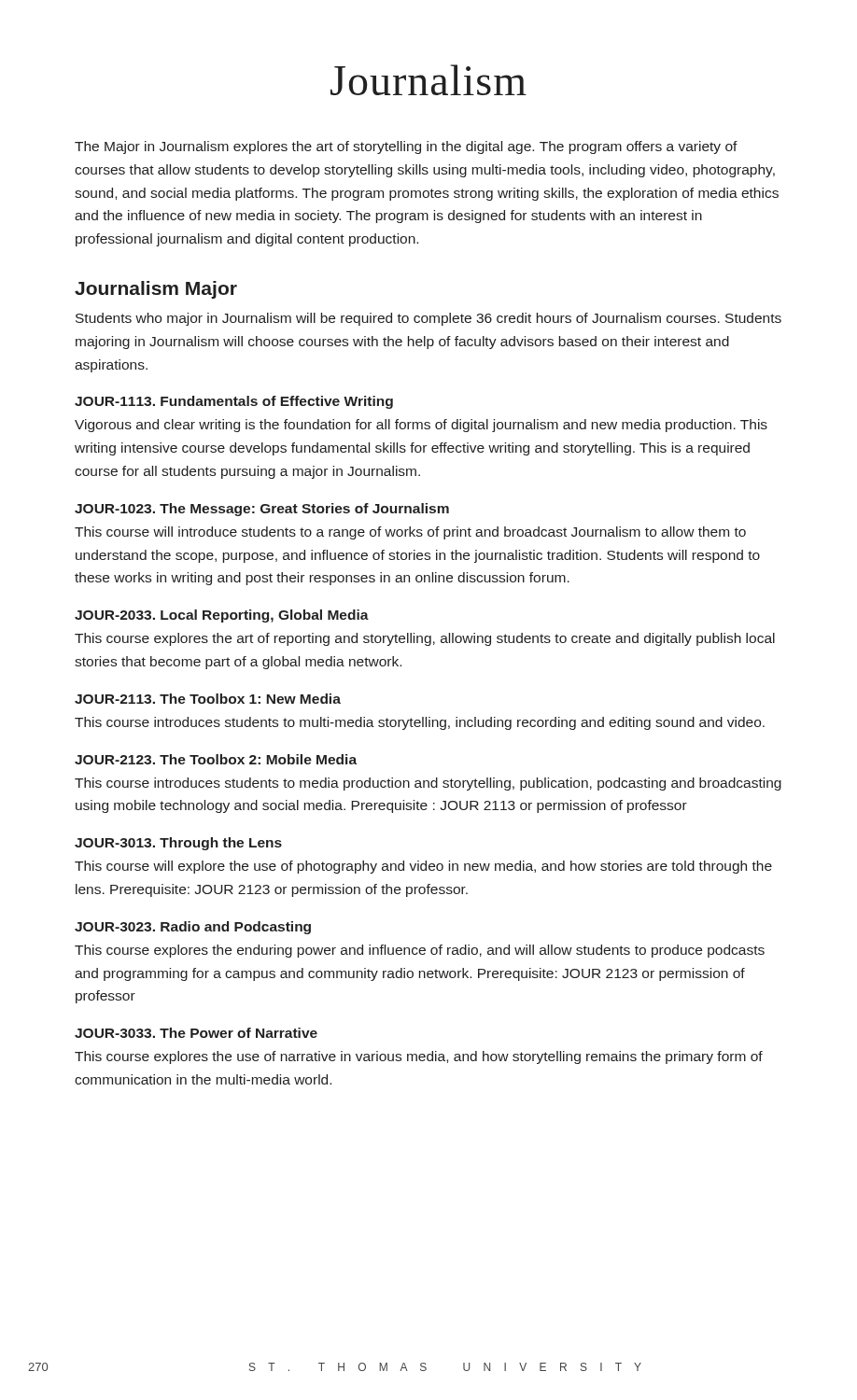Point to the passage starting "JOUR-1113. Fundamentals of Effective"
Image resolution: width=857 pixels, height=1400 pixels.
pos(234,401)
